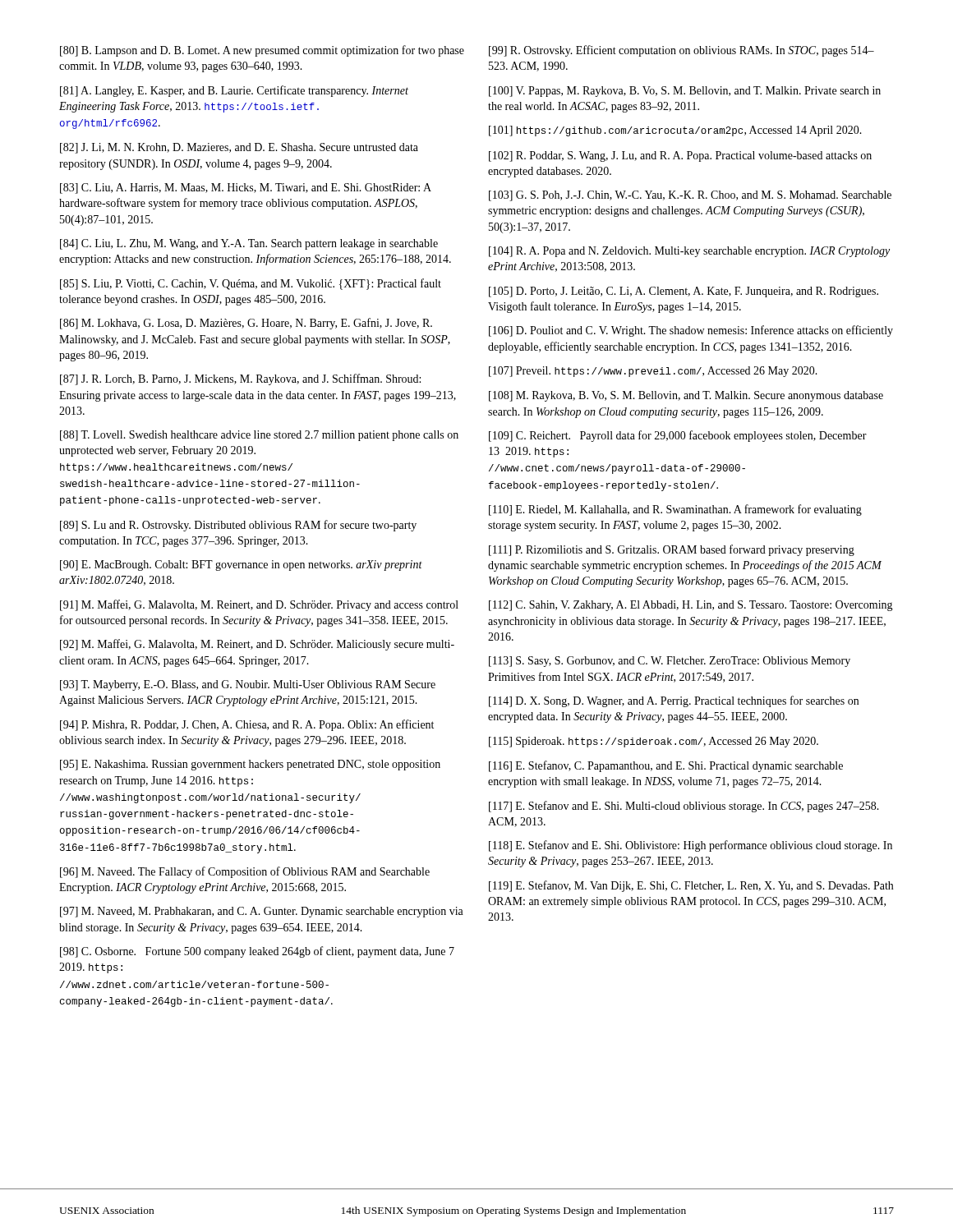
Task: Point to the block beginning "[94] P. Mishra, R. Poddar, J. Chen,"
Action: click(x=247, y=732)
